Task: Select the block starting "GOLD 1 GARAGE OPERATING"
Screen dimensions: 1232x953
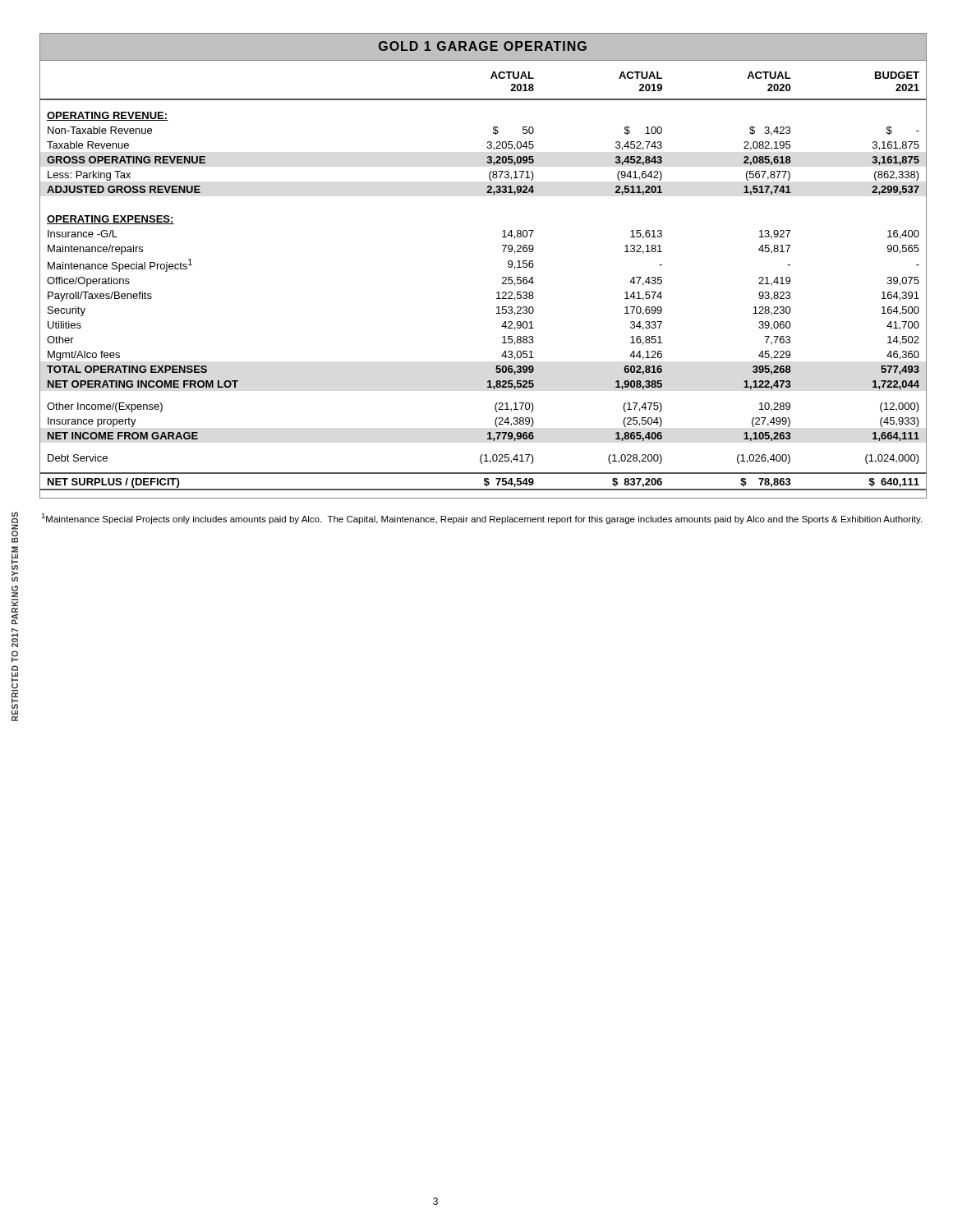Action: pos(483,46)
